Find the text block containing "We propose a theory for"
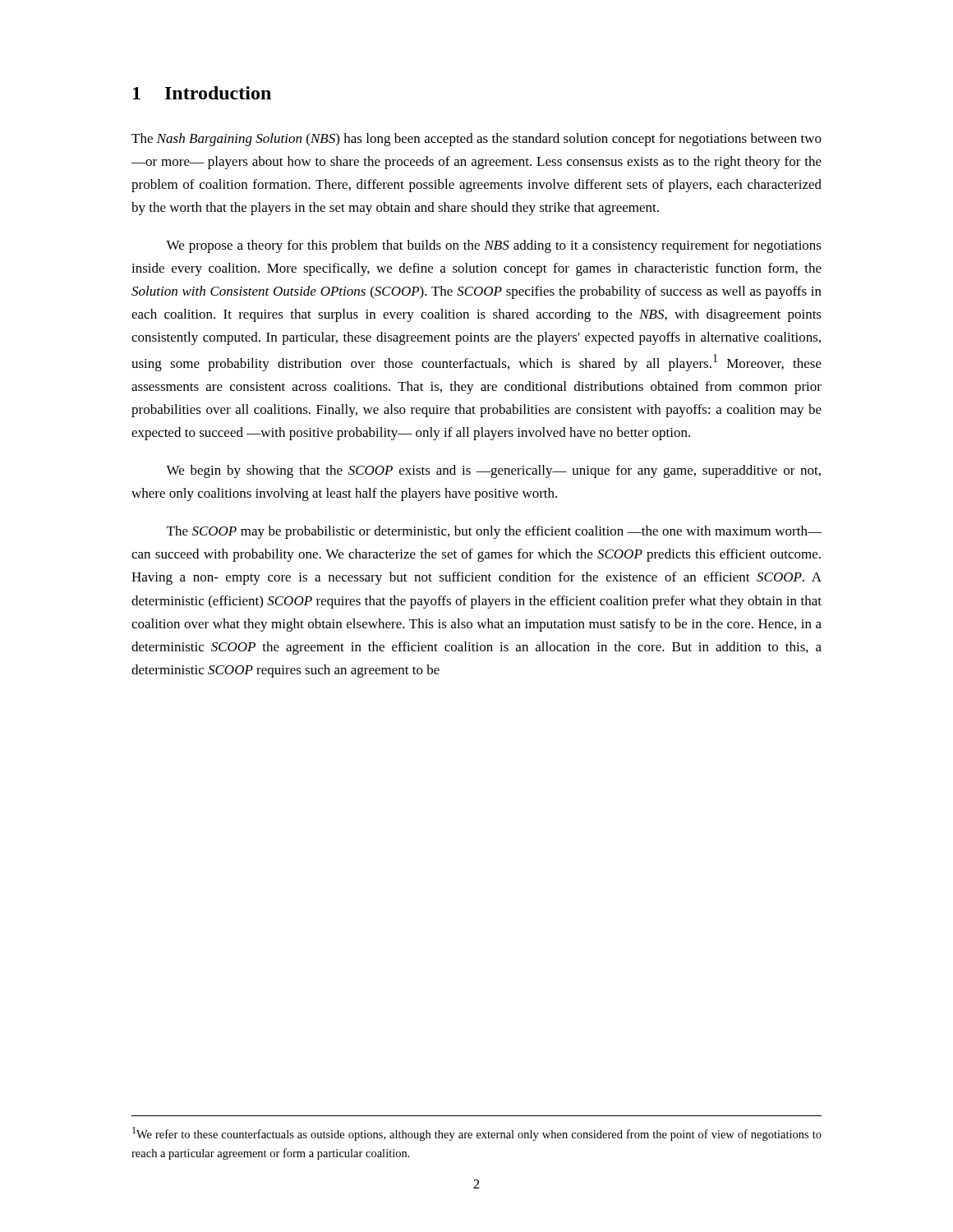The width and height of the screenshot is (953, 1232). point(476,339)
